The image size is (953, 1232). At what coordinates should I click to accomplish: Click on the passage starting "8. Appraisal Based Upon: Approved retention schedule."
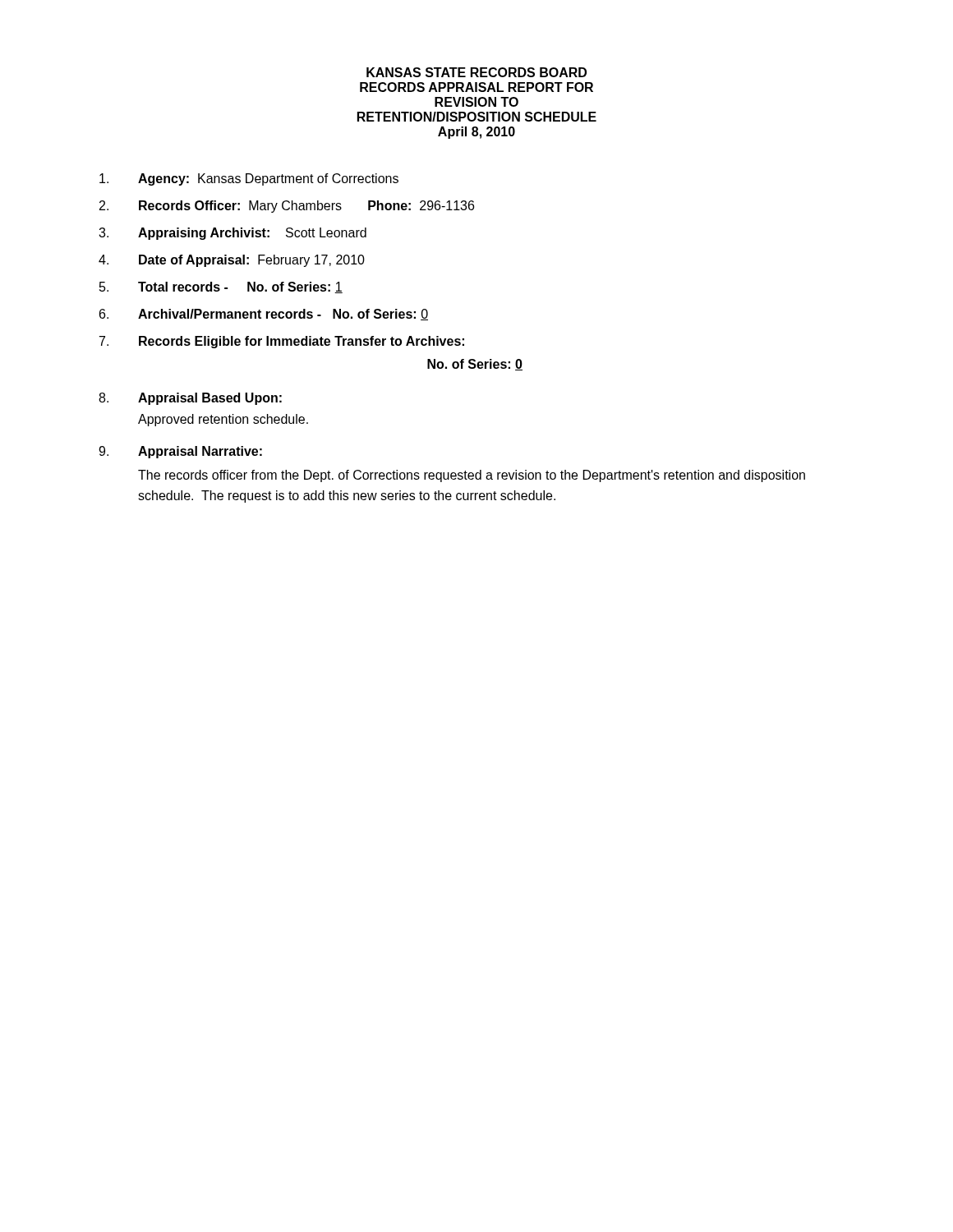pos(190,399)
